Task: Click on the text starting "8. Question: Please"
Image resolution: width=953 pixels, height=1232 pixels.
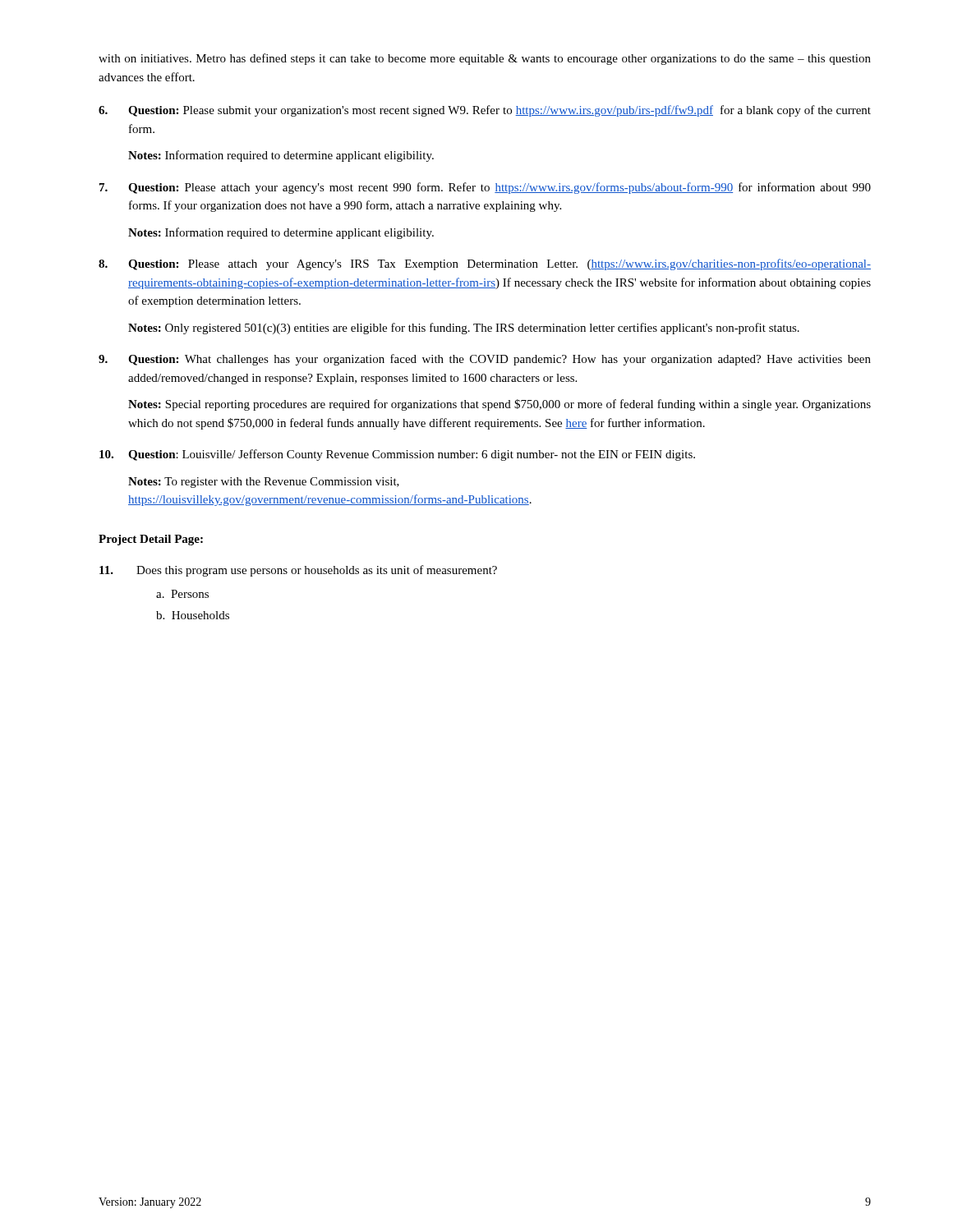Action: (485, 296)
